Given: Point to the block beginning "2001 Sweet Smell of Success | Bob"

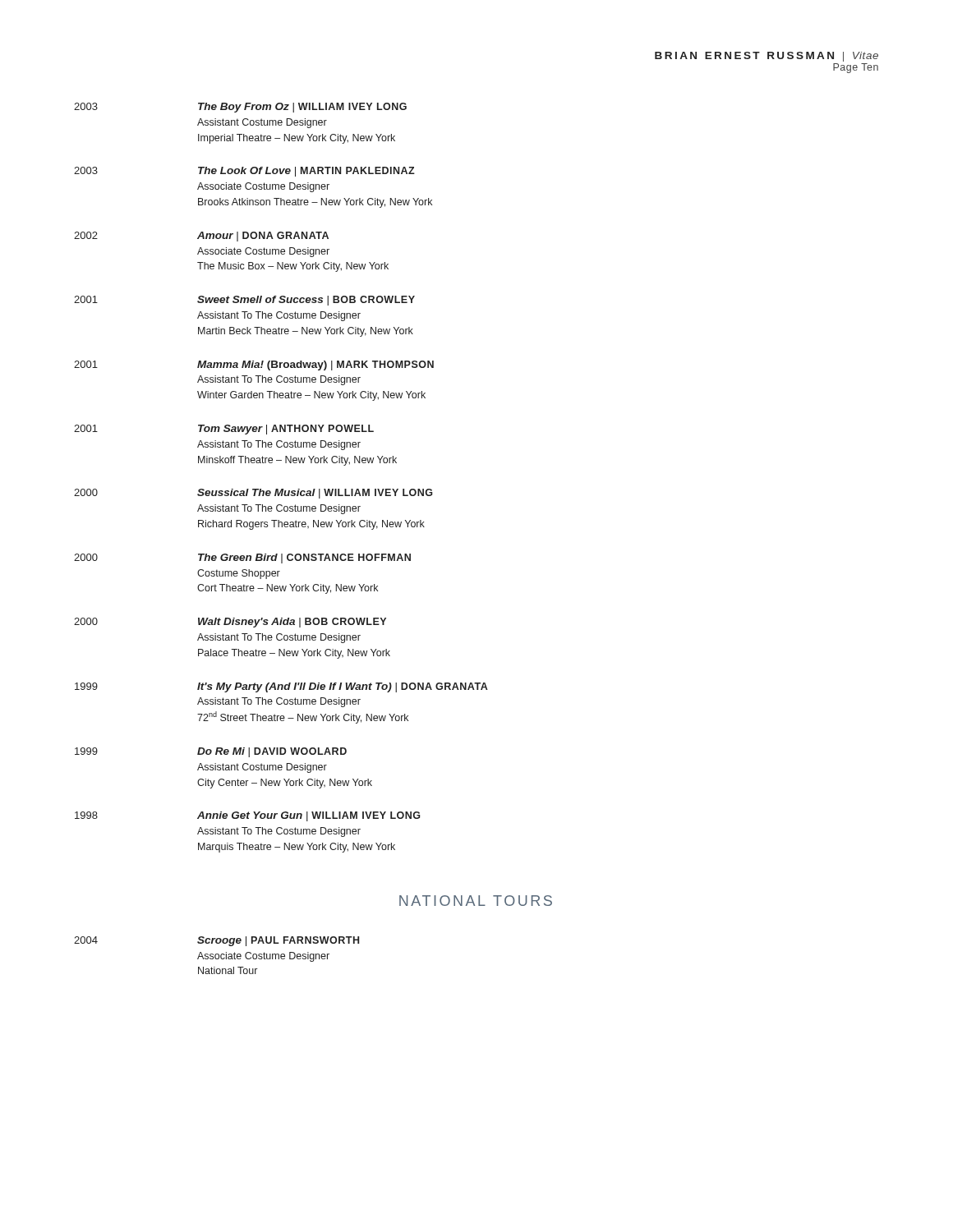Looking at the screenshot, I should click(244, 301).
